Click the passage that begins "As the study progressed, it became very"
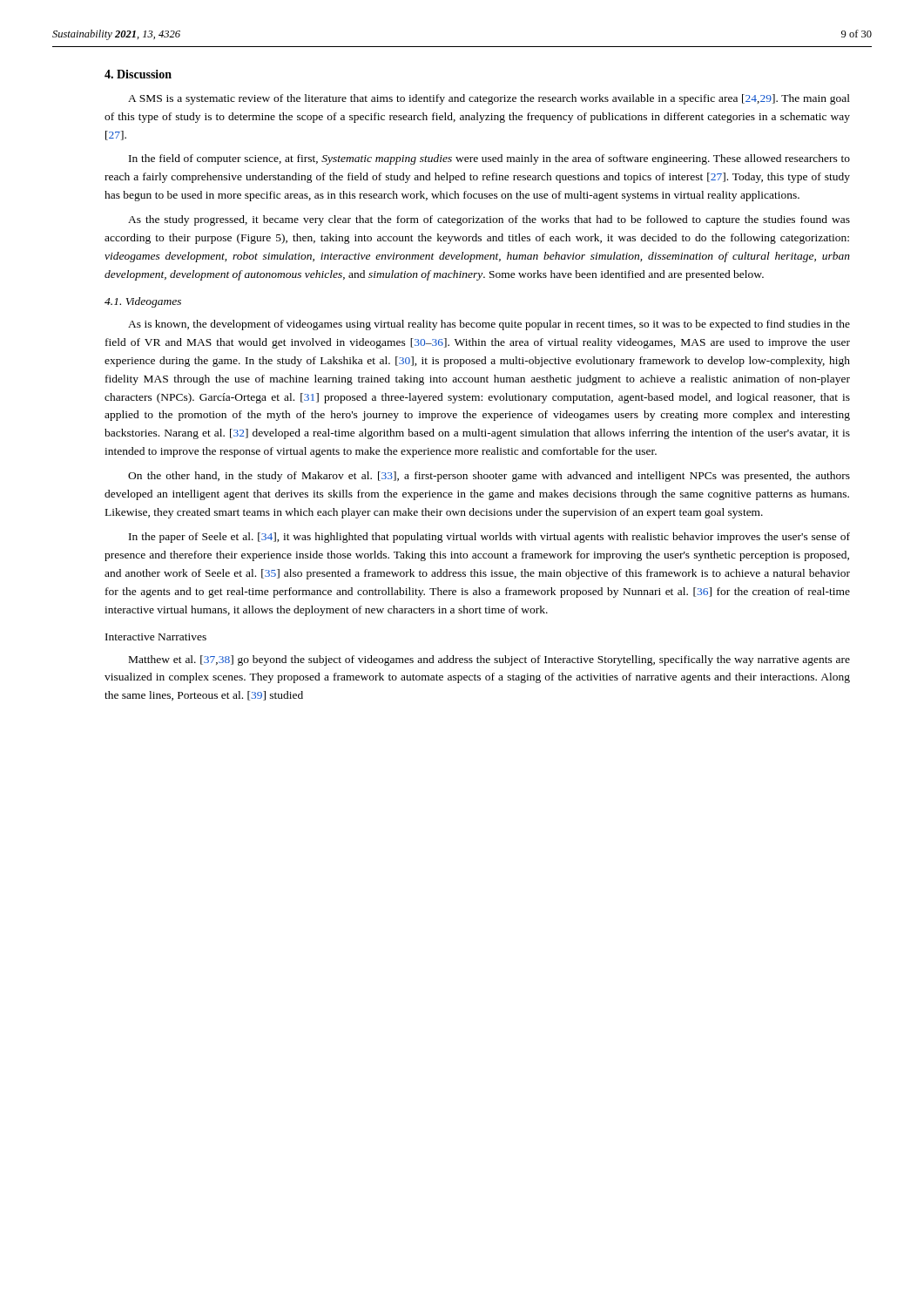The image size is (924, 1307). pyautogui.click(x=477, y=248)
